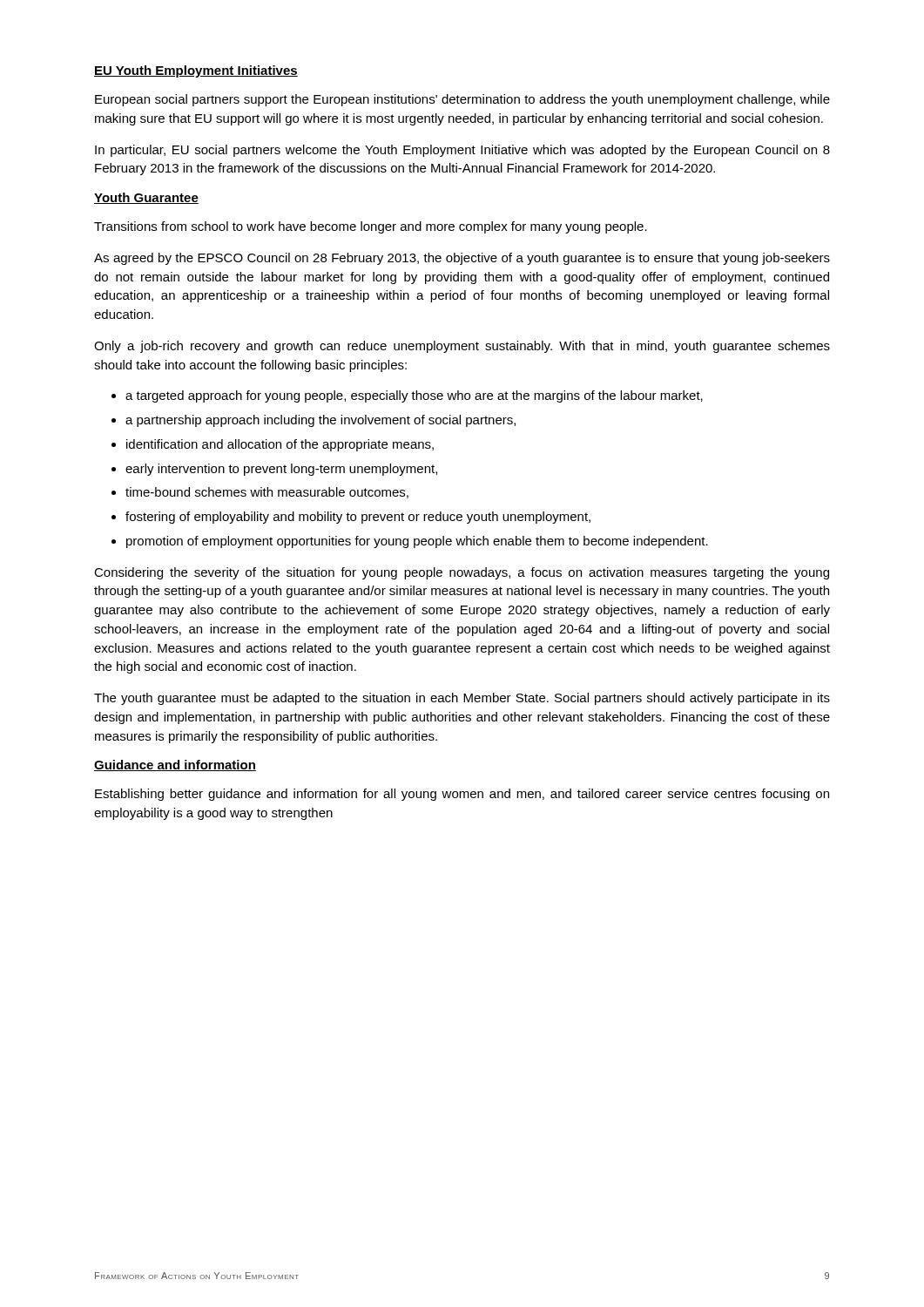Select the text block with the text "The youth guarantee must be adapted to"
The width and height of the screenshot is (924, 1307).
pyautogui.click(x=462, y=716)
